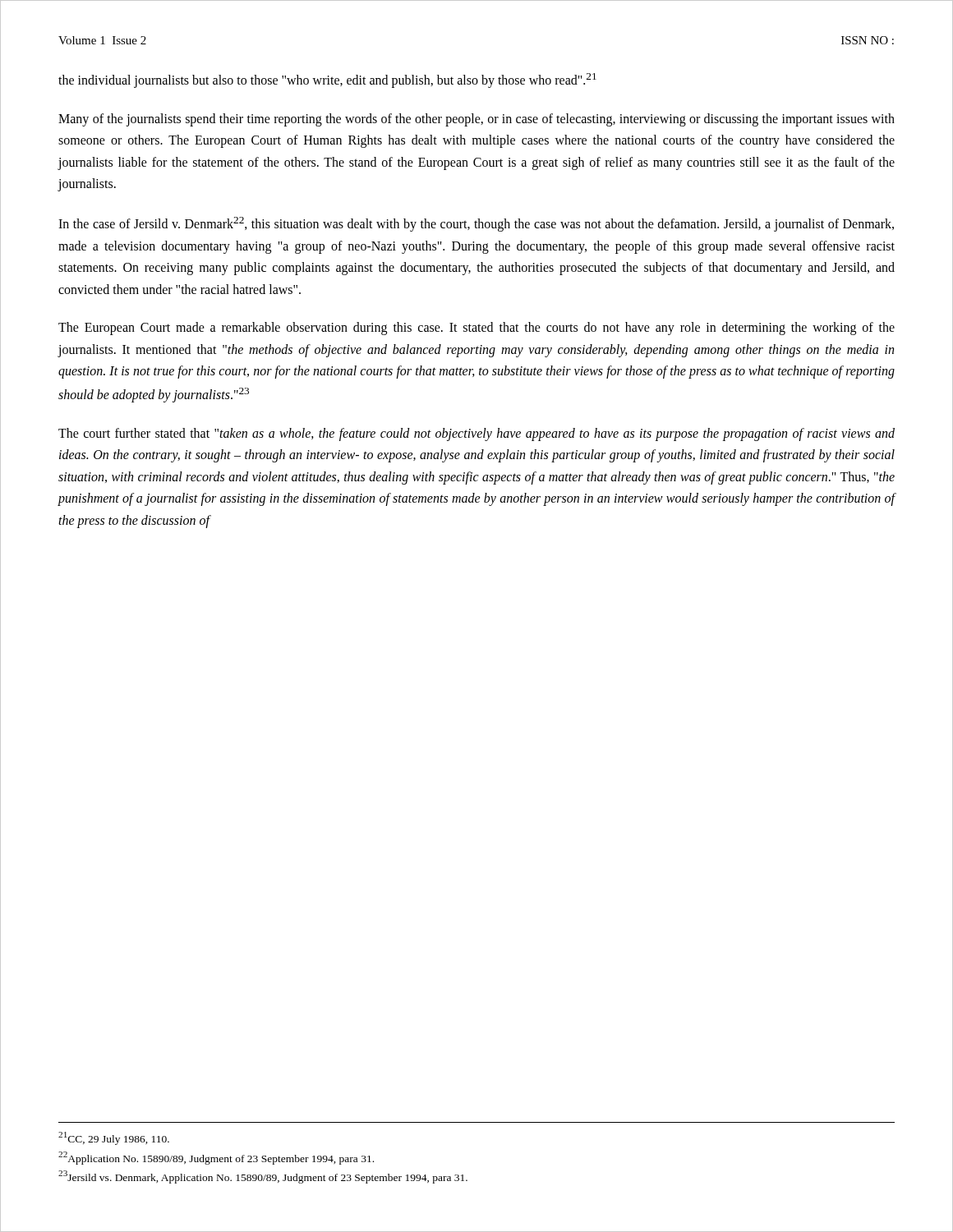Select the block starting "The court further stated that"
Image resolution: width=953 pixels, height=1232 pixels.
coord(476,477)
